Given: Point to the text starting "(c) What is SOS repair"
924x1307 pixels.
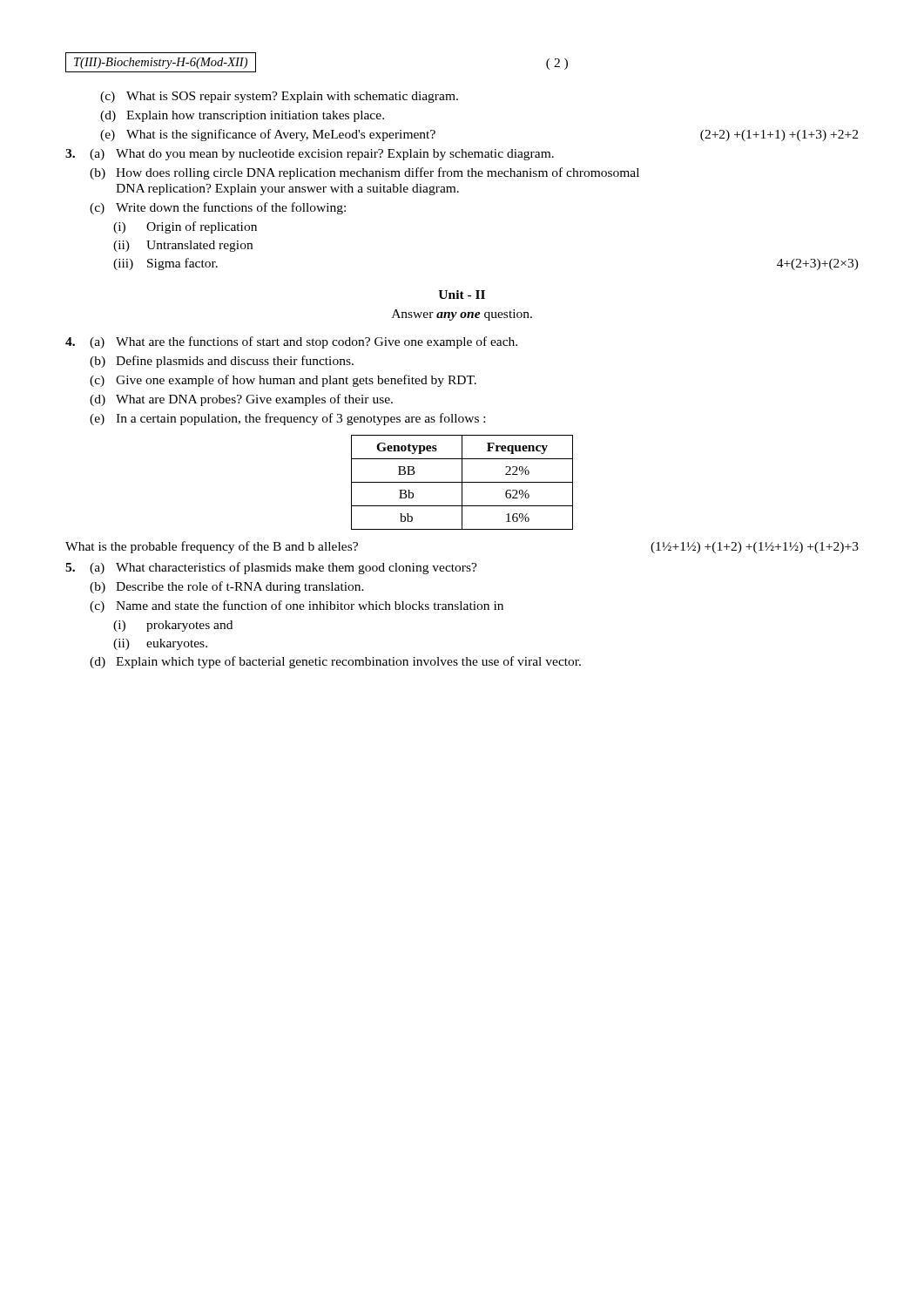Looking at the screenshot, I should click(x=279, y=97).
